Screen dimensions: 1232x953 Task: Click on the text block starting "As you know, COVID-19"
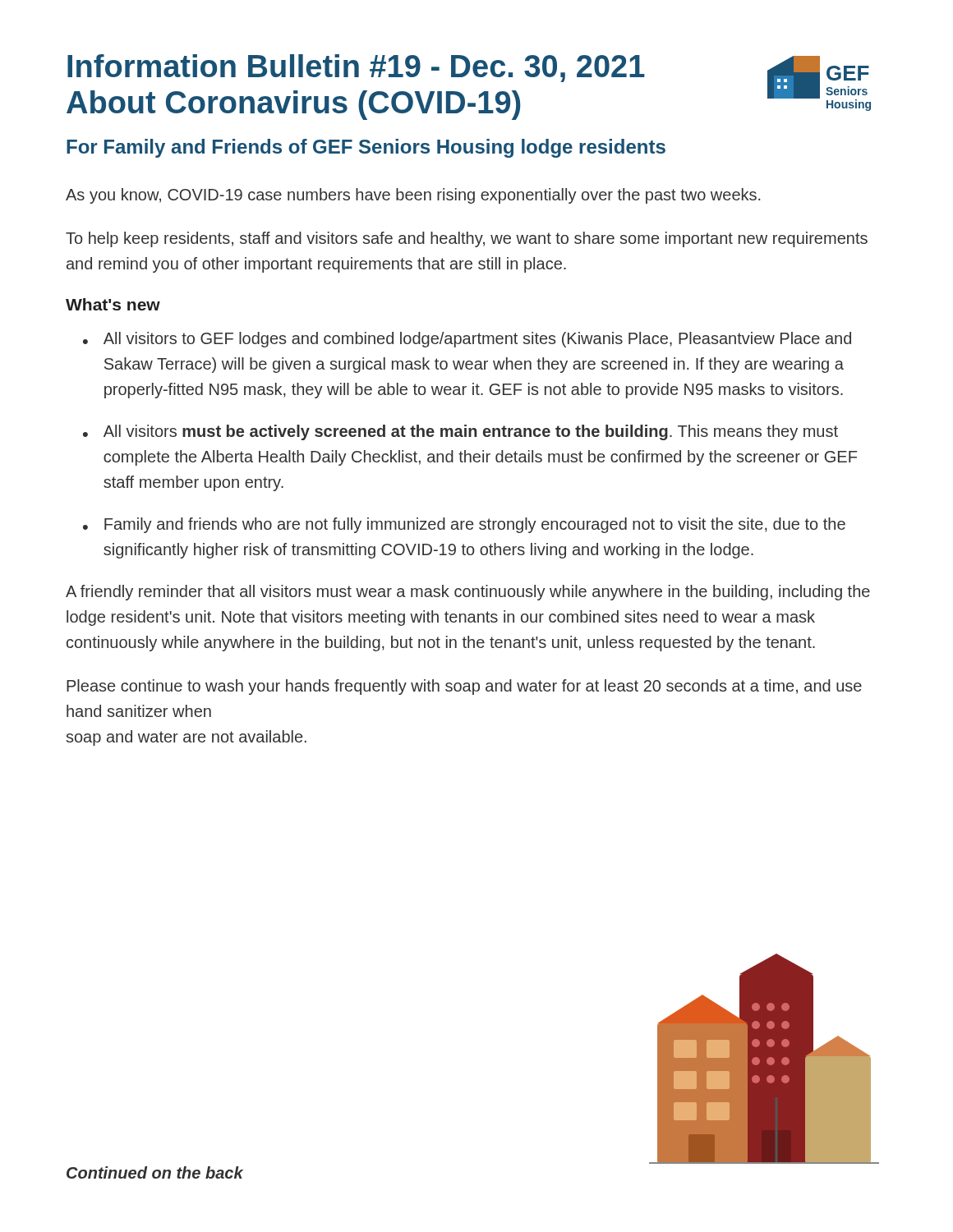click(414, 195)
